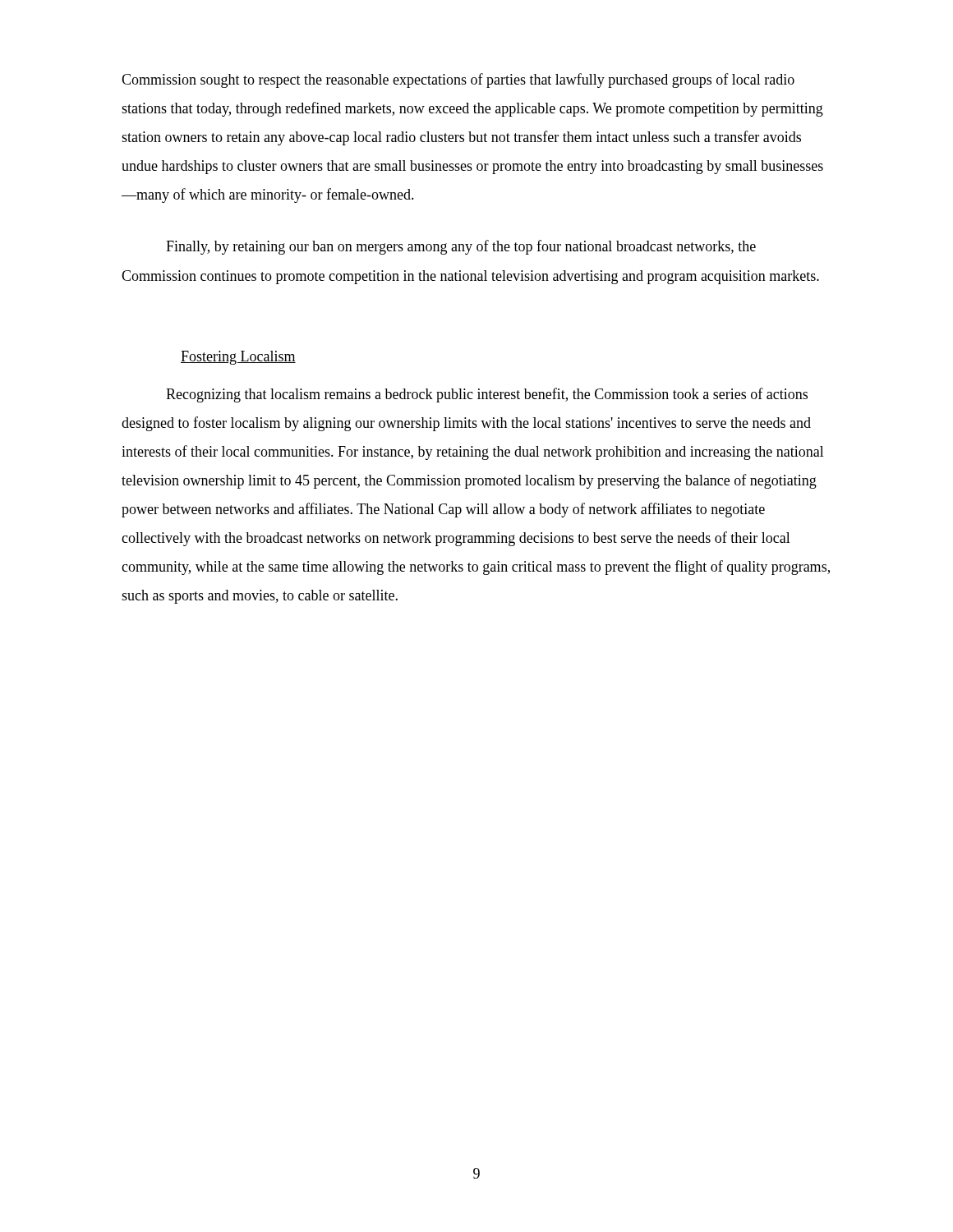The width and height of the screenshot is (953, 1232).
Task: Point to the text block starting "Finally, by retaining our ban on"
Action: (x=471, y=261)
